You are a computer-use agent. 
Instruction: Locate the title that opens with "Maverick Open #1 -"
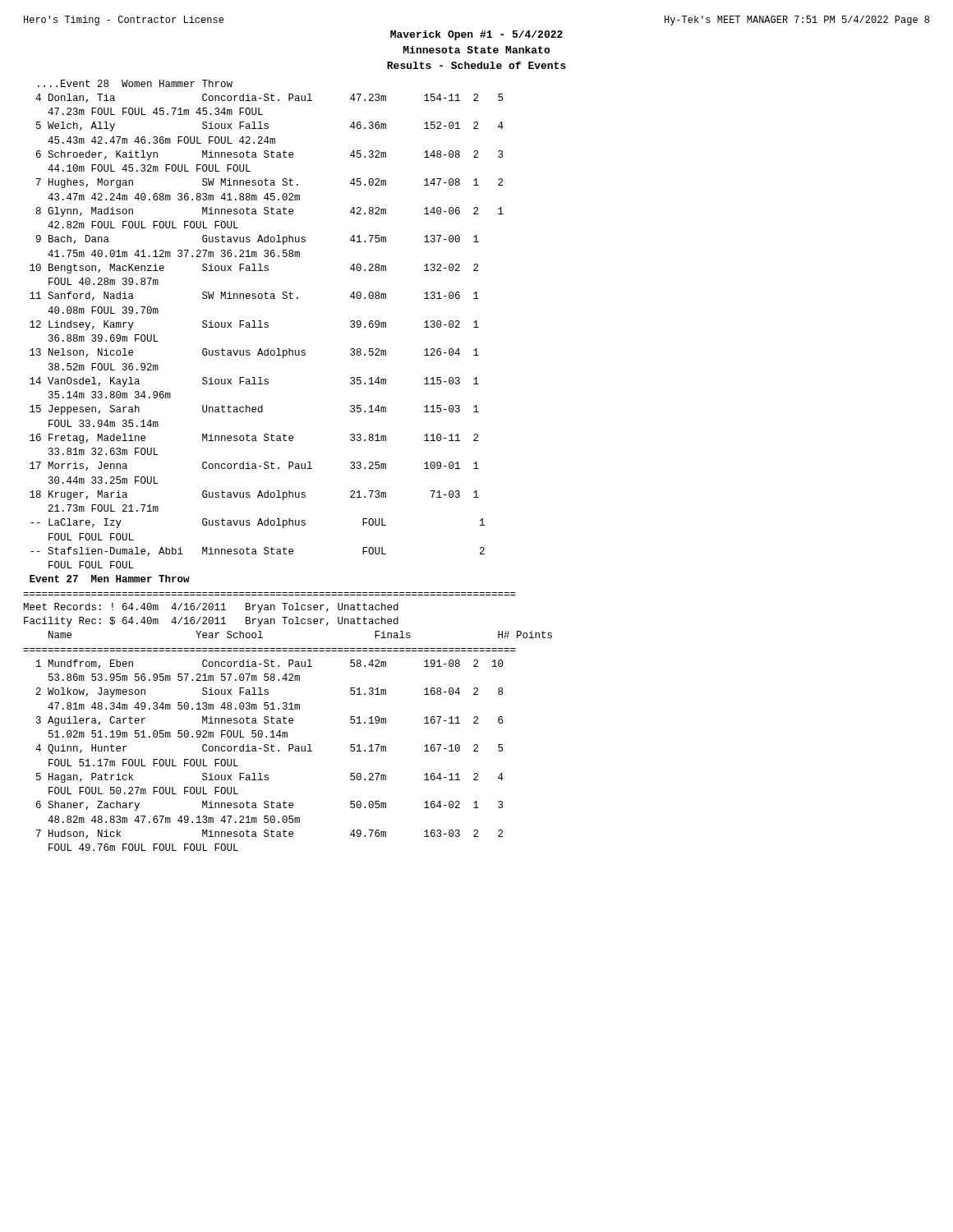pos(476,51)
